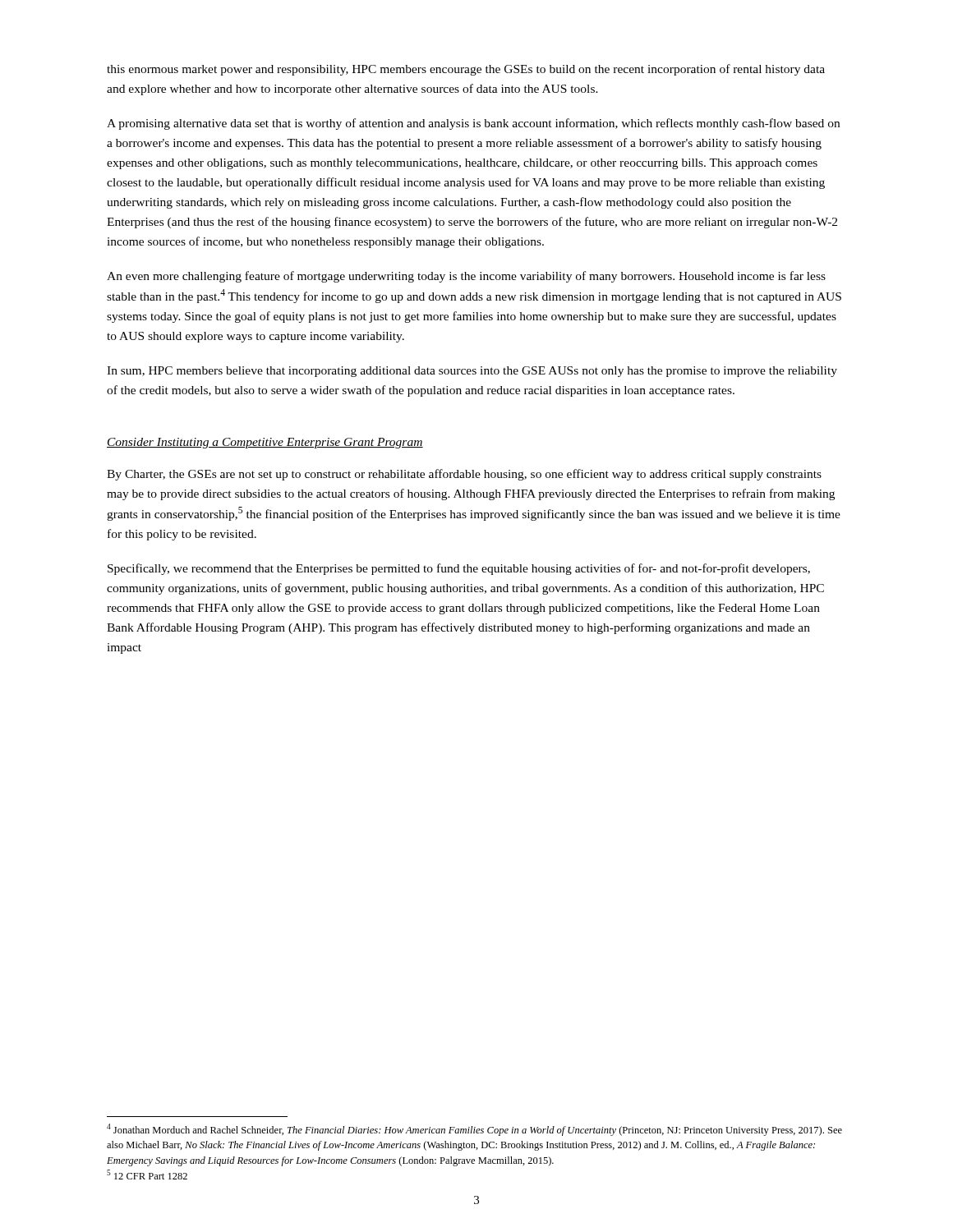Select the text starting "In sum, HPC members believe"
The width and height of the screenshot is (953, 1232).
472,380
